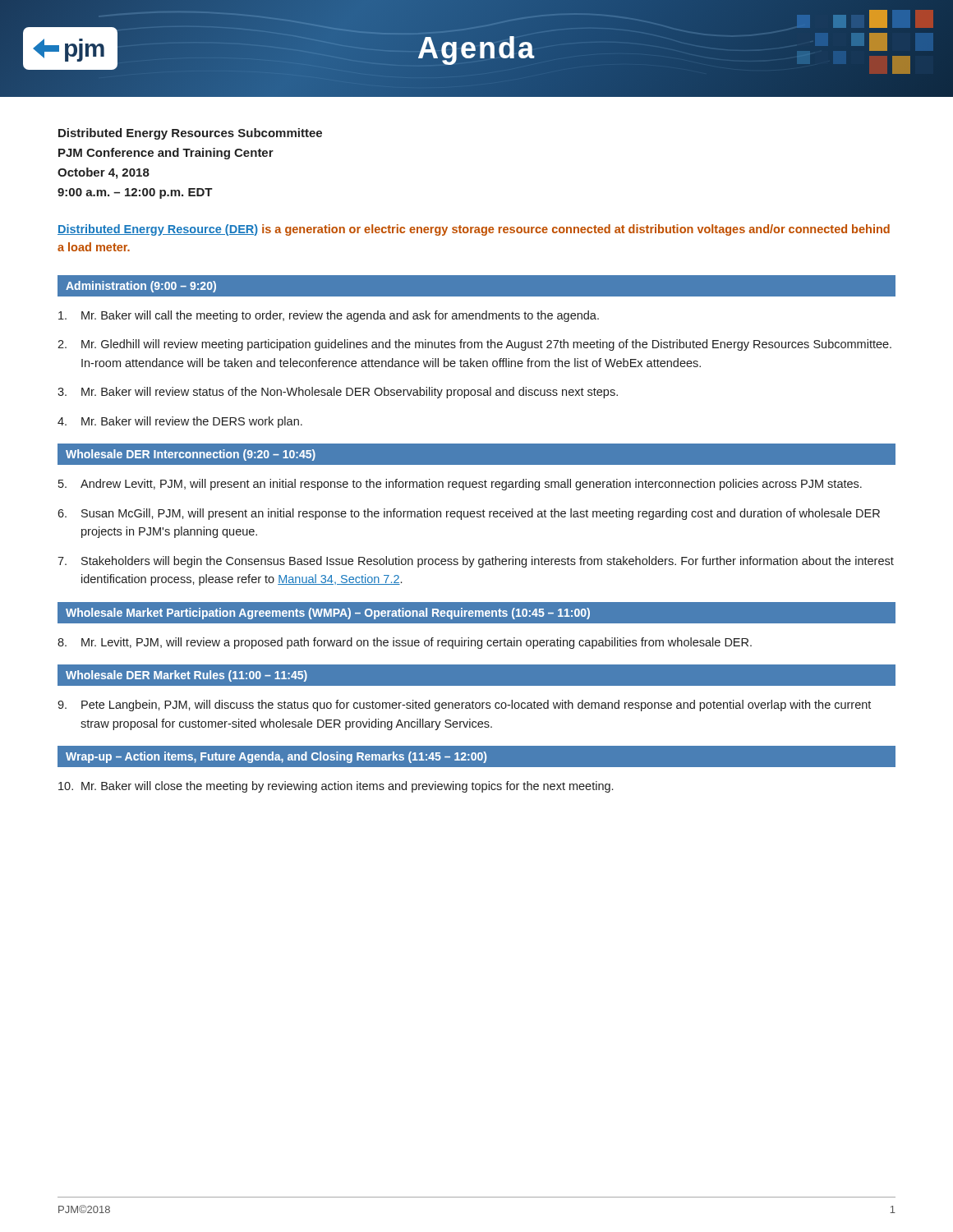
Task: Where is the section header that starts "Wrap-up – Action"?
Action: 276,757
